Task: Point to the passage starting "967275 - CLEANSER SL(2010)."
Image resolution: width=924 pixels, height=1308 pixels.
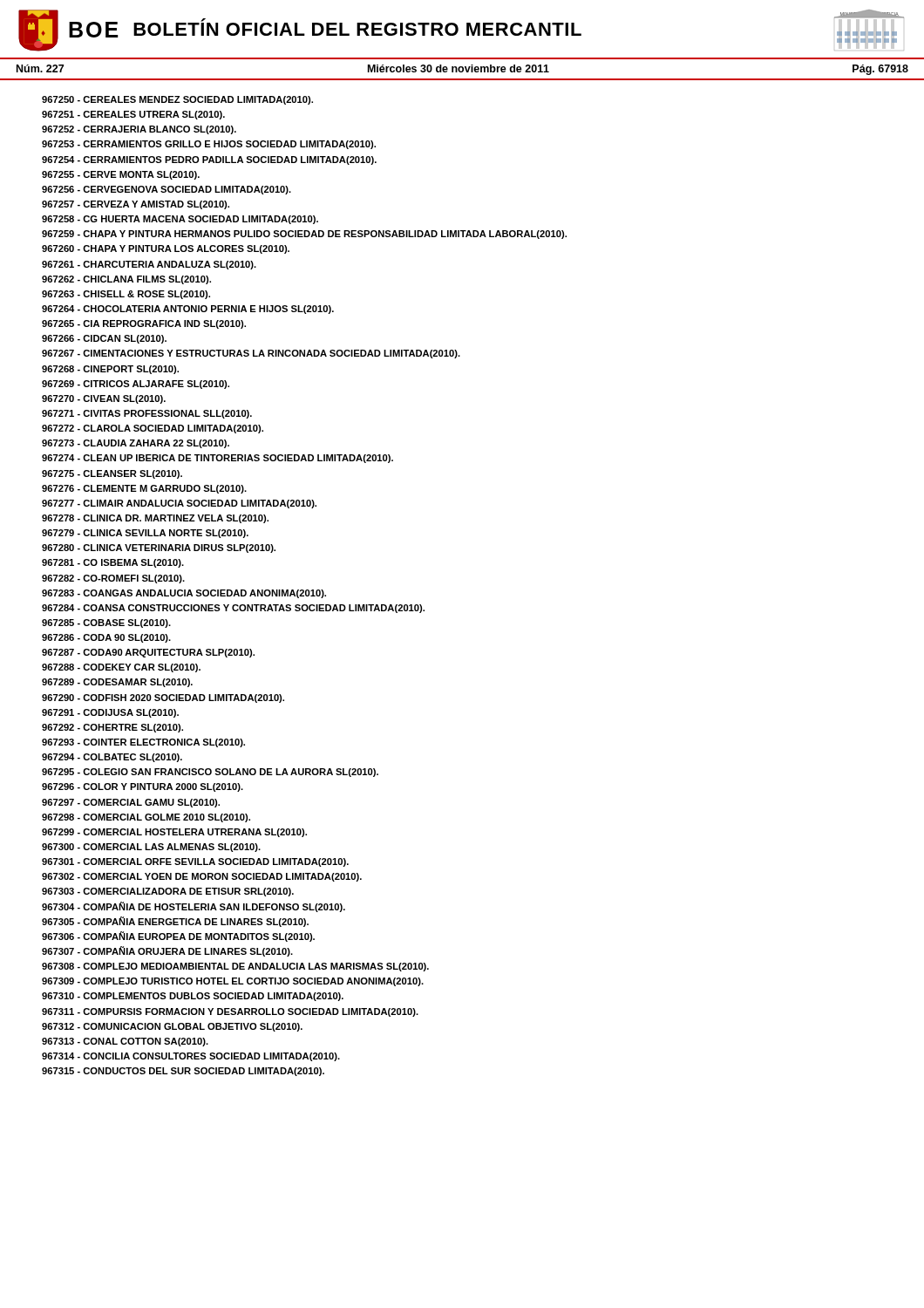Action: tap(112, 473)
